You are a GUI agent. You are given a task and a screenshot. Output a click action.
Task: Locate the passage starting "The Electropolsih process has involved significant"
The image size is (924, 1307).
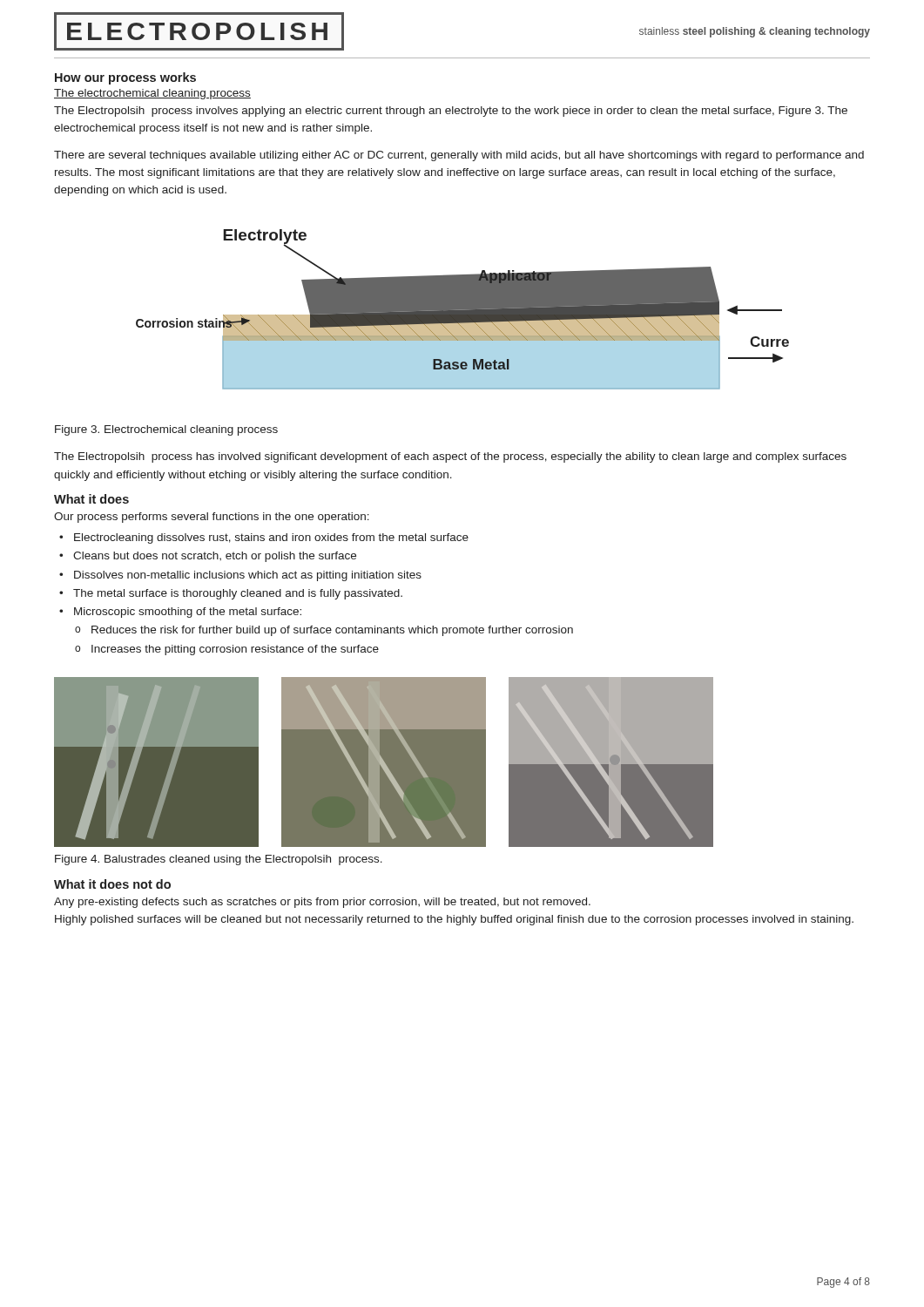point(450,465)
